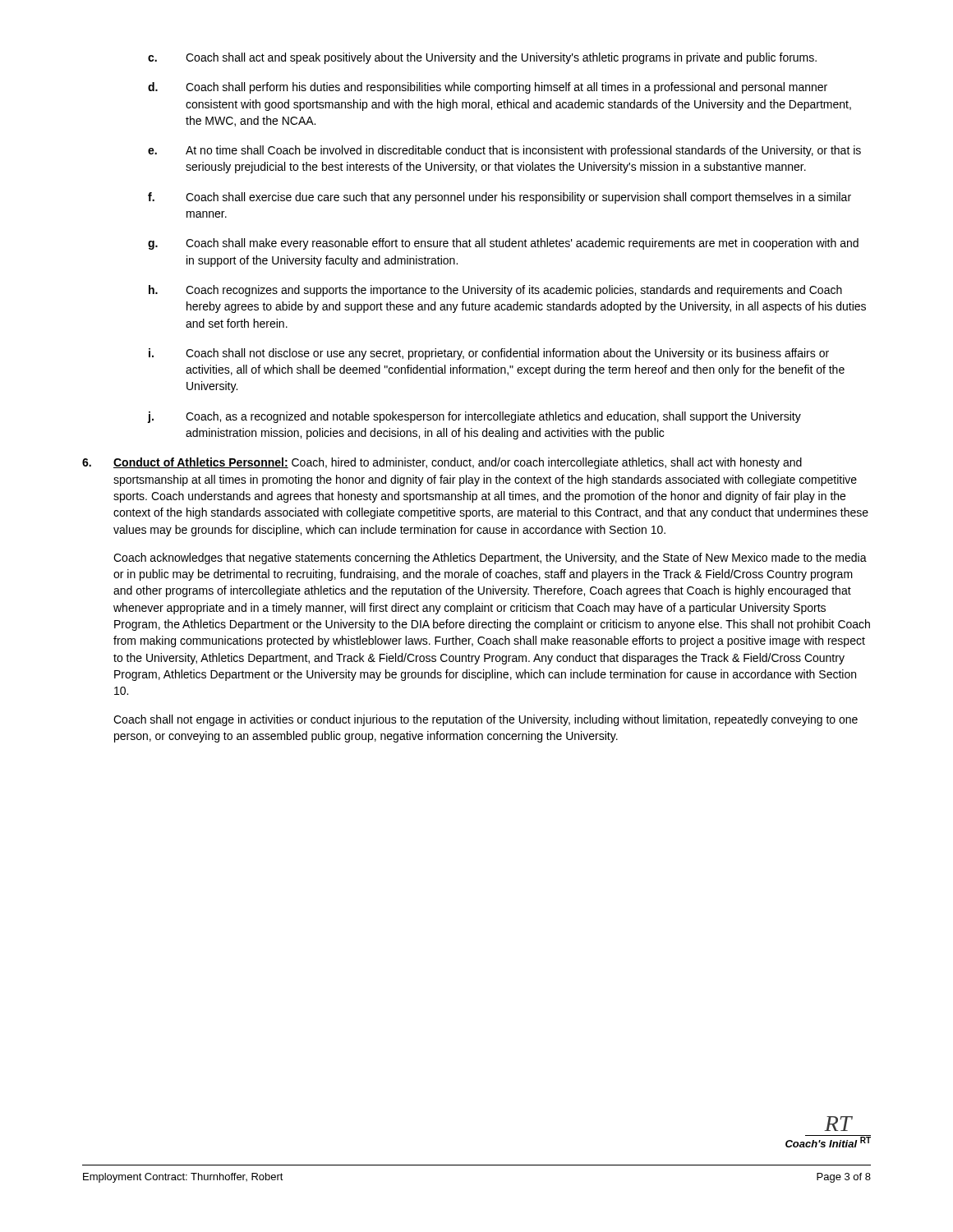Select the element starting "g. Coach shall make every reasonable effort to"
This screenshot has width=953, height=1232.
click(x=509, y=252)
